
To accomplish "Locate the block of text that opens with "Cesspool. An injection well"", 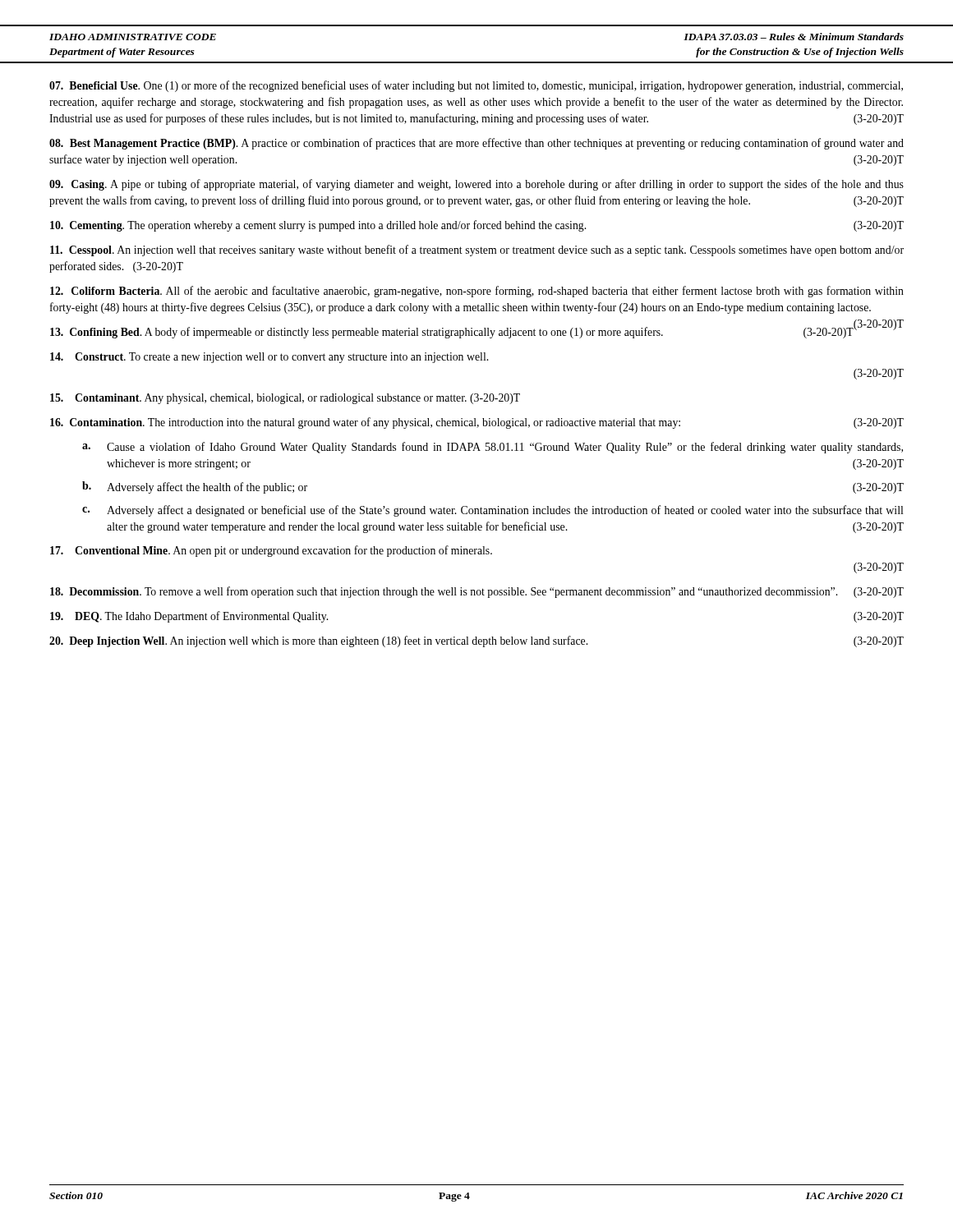I will coord(476,258).
